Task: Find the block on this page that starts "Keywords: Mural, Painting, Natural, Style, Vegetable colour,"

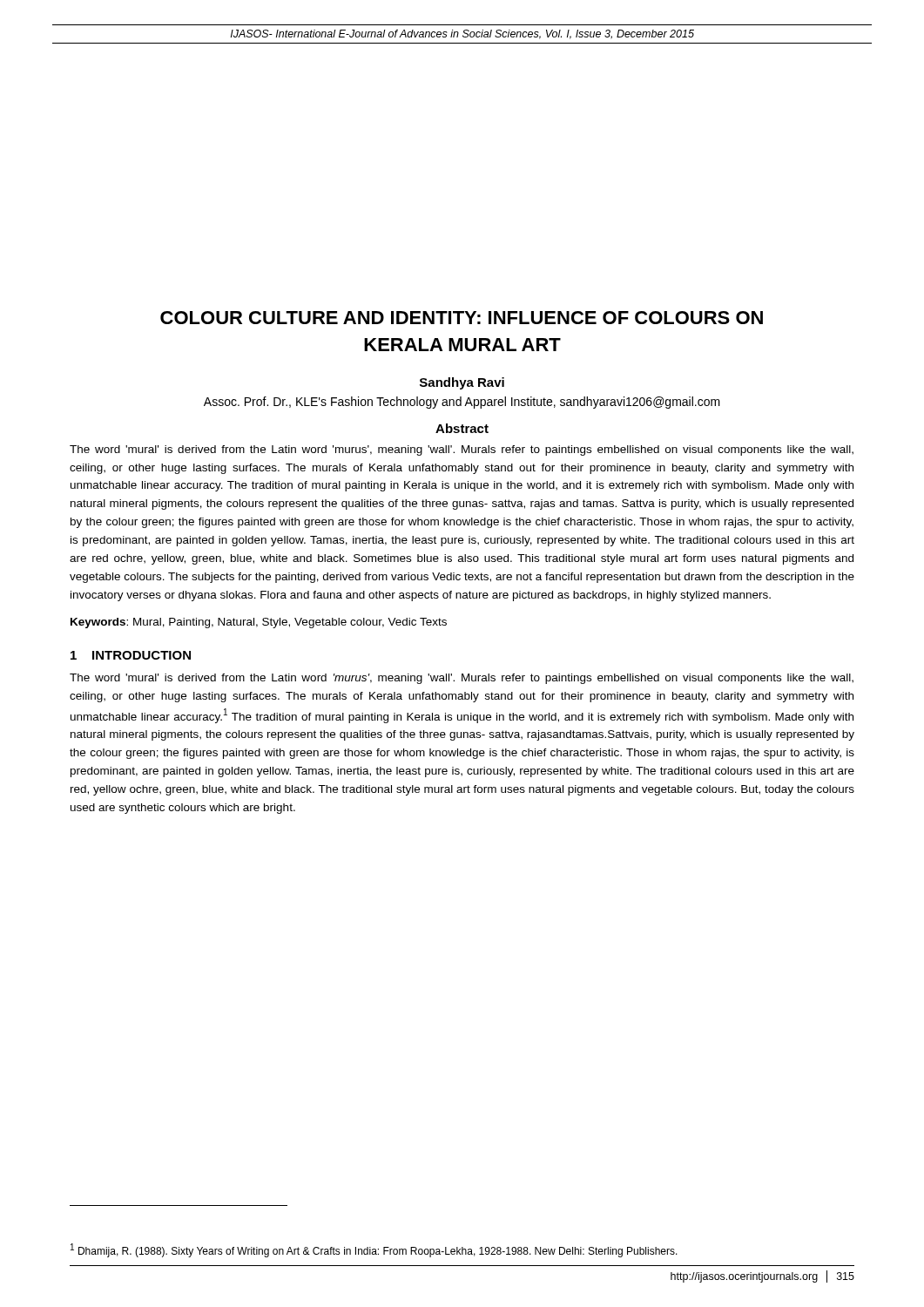Action: click(258, 622)
